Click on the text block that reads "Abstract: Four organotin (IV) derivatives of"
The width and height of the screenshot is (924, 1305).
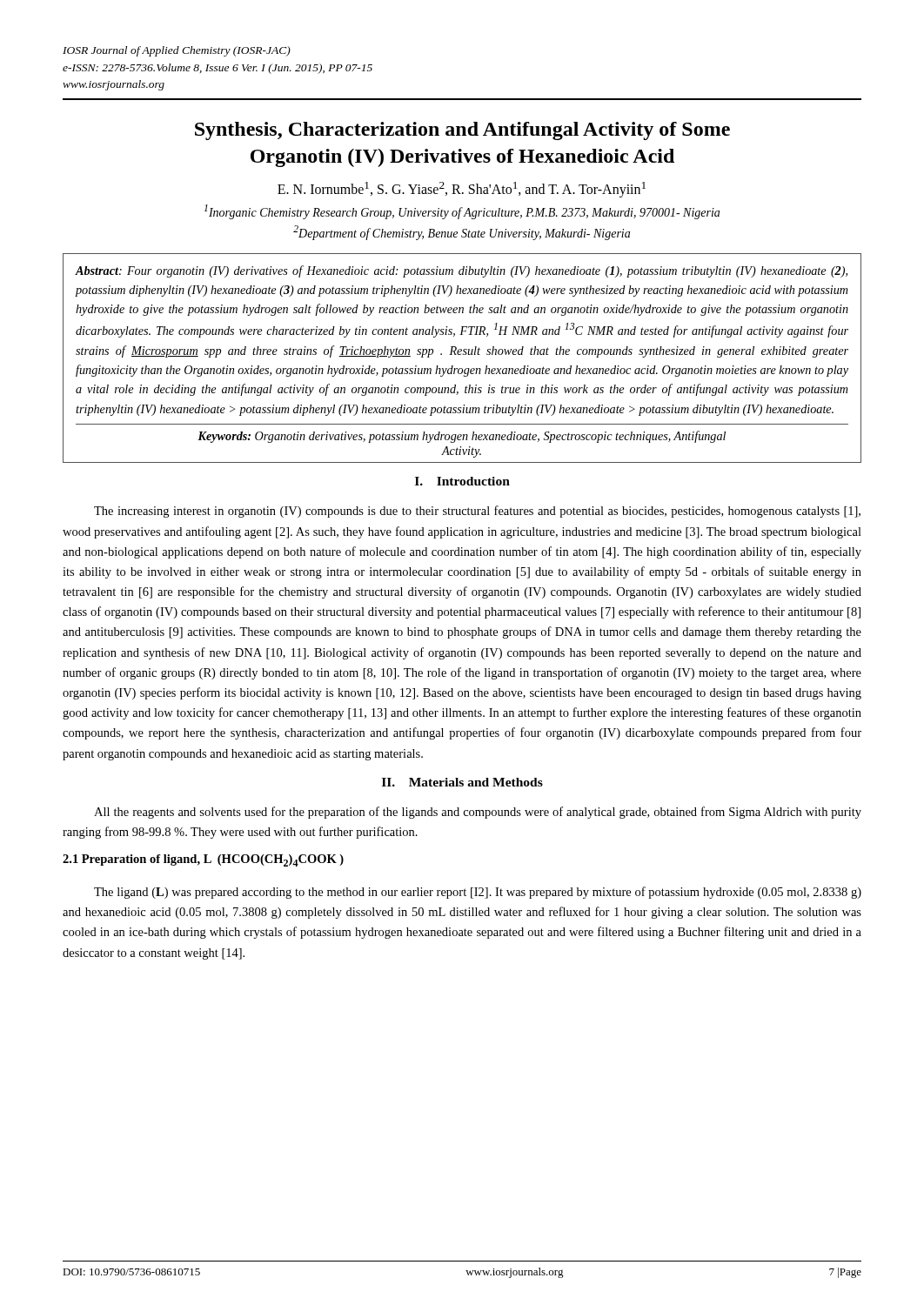(x=462, y=360)
